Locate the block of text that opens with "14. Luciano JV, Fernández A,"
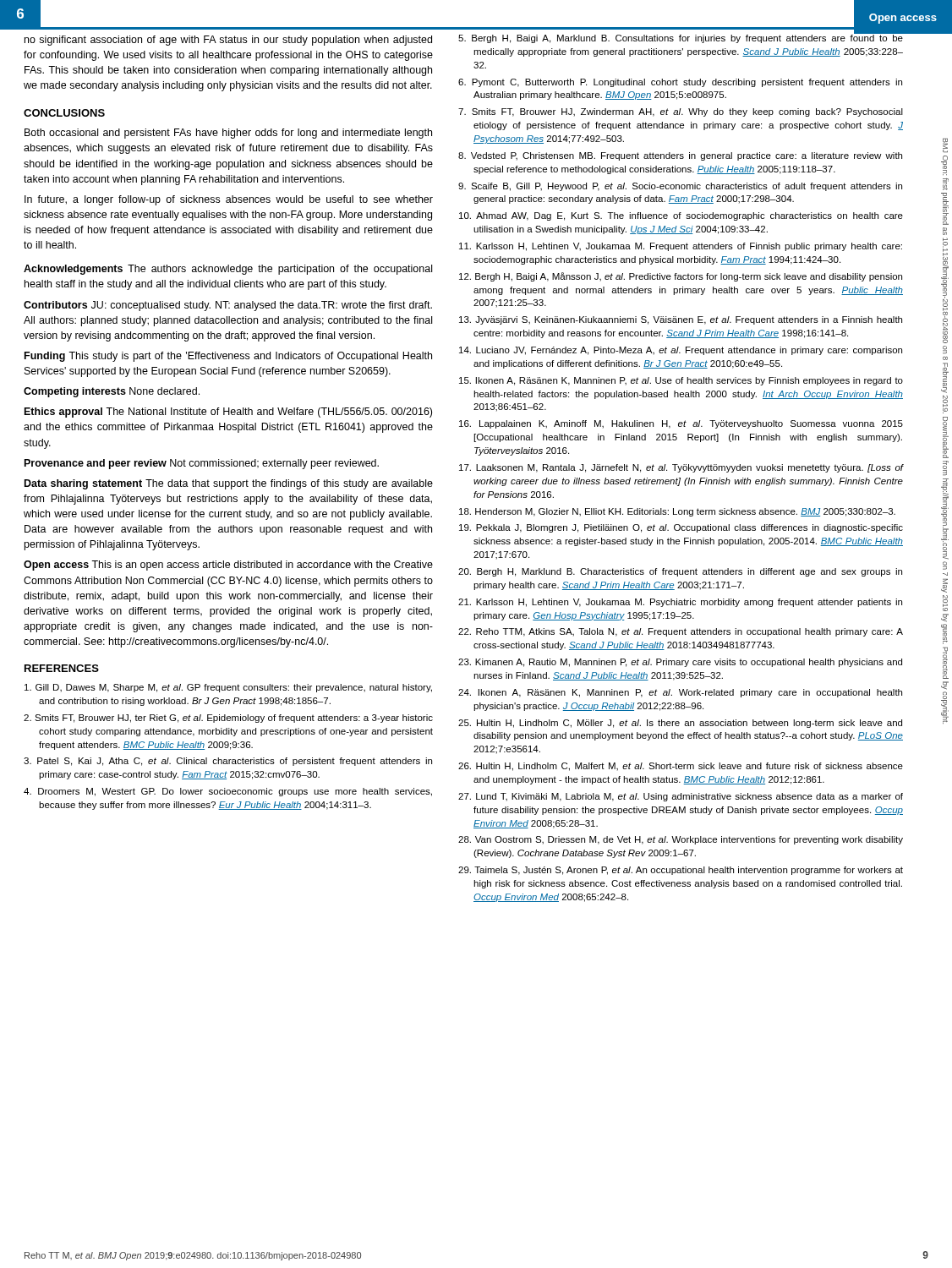This screenshot has height=1268, width=952. (681, 357)
